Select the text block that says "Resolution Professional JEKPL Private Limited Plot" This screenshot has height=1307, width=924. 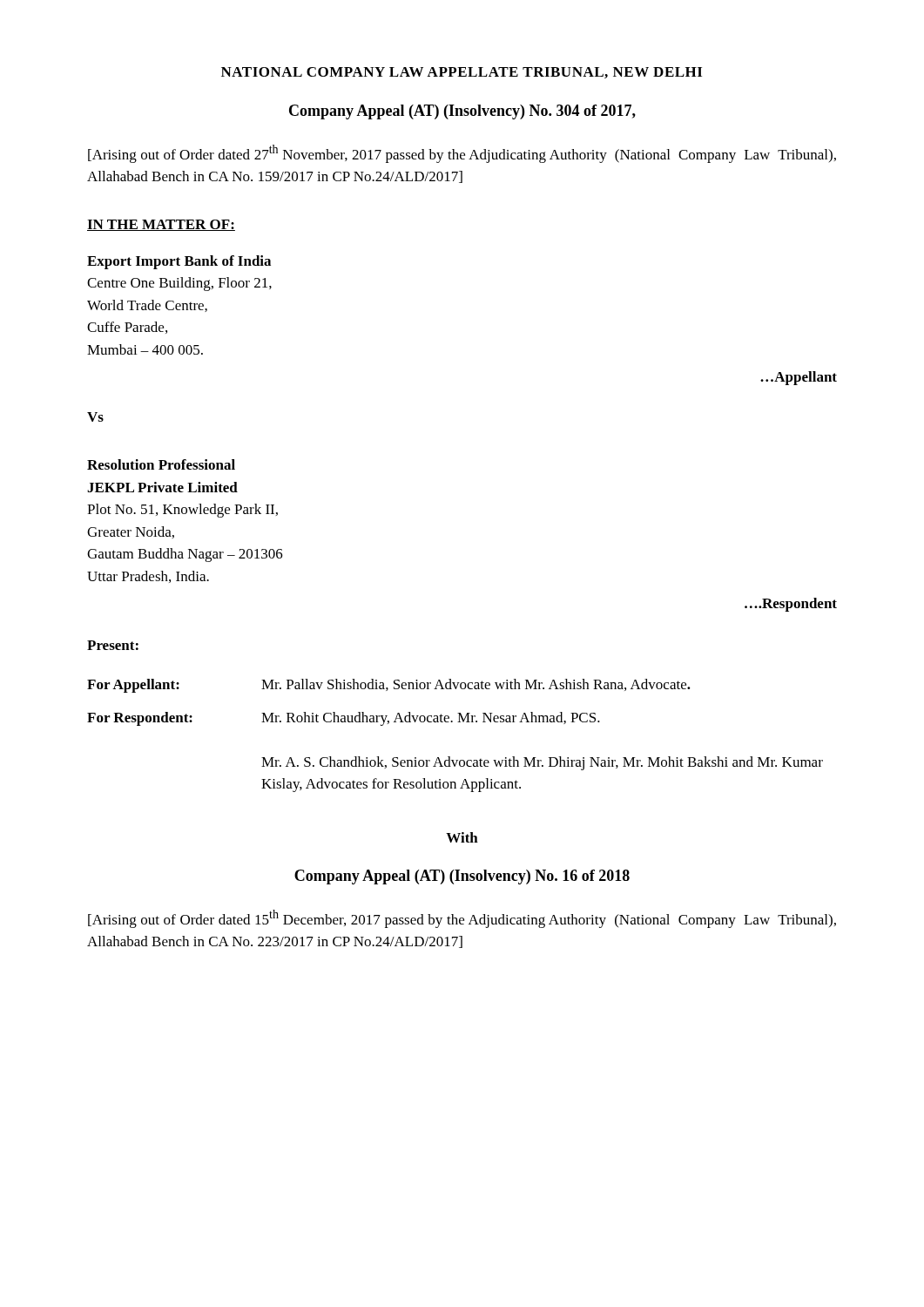[185, 521]
